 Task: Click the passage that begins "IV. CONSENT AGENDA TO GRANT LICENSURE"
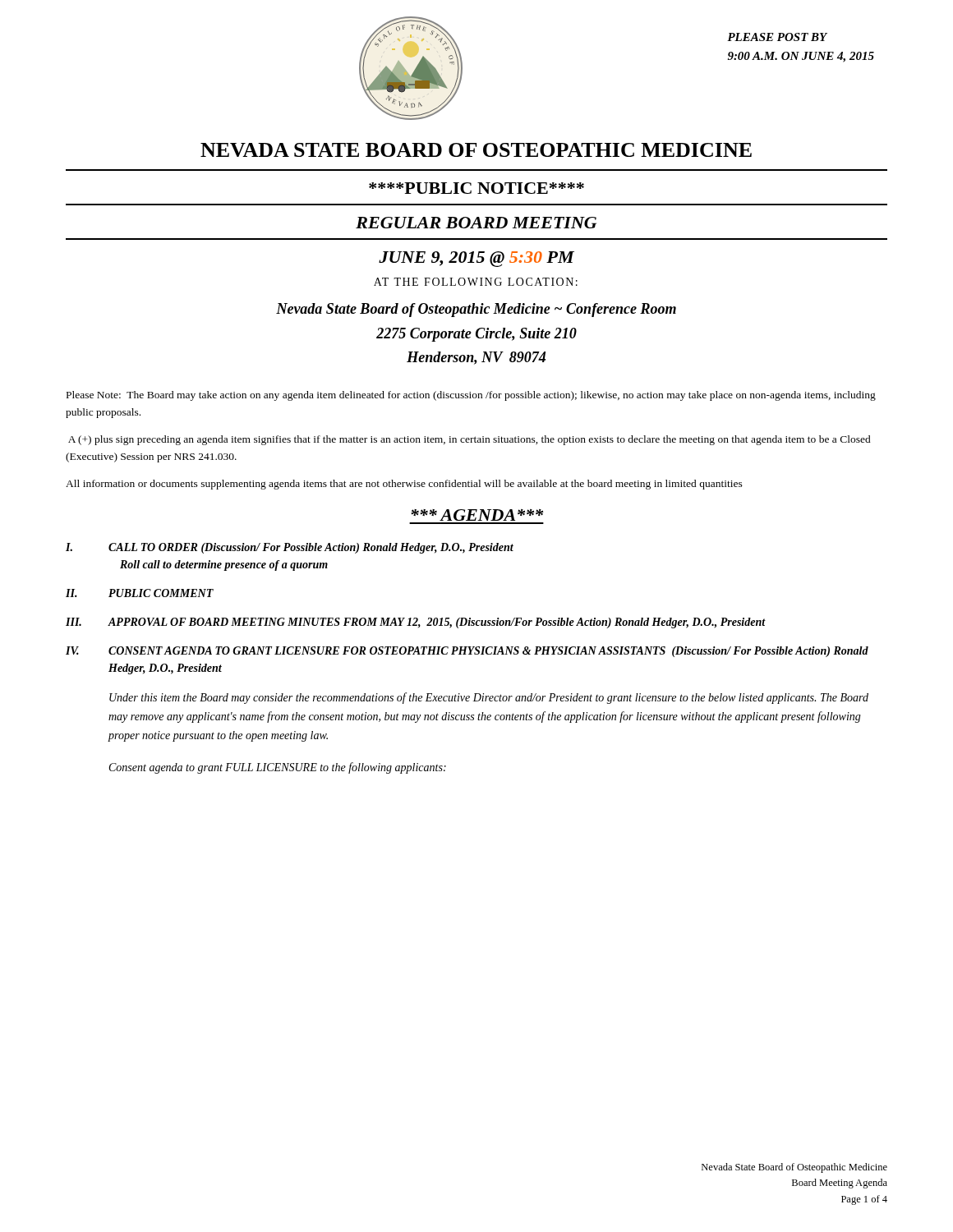coord(476,659)
